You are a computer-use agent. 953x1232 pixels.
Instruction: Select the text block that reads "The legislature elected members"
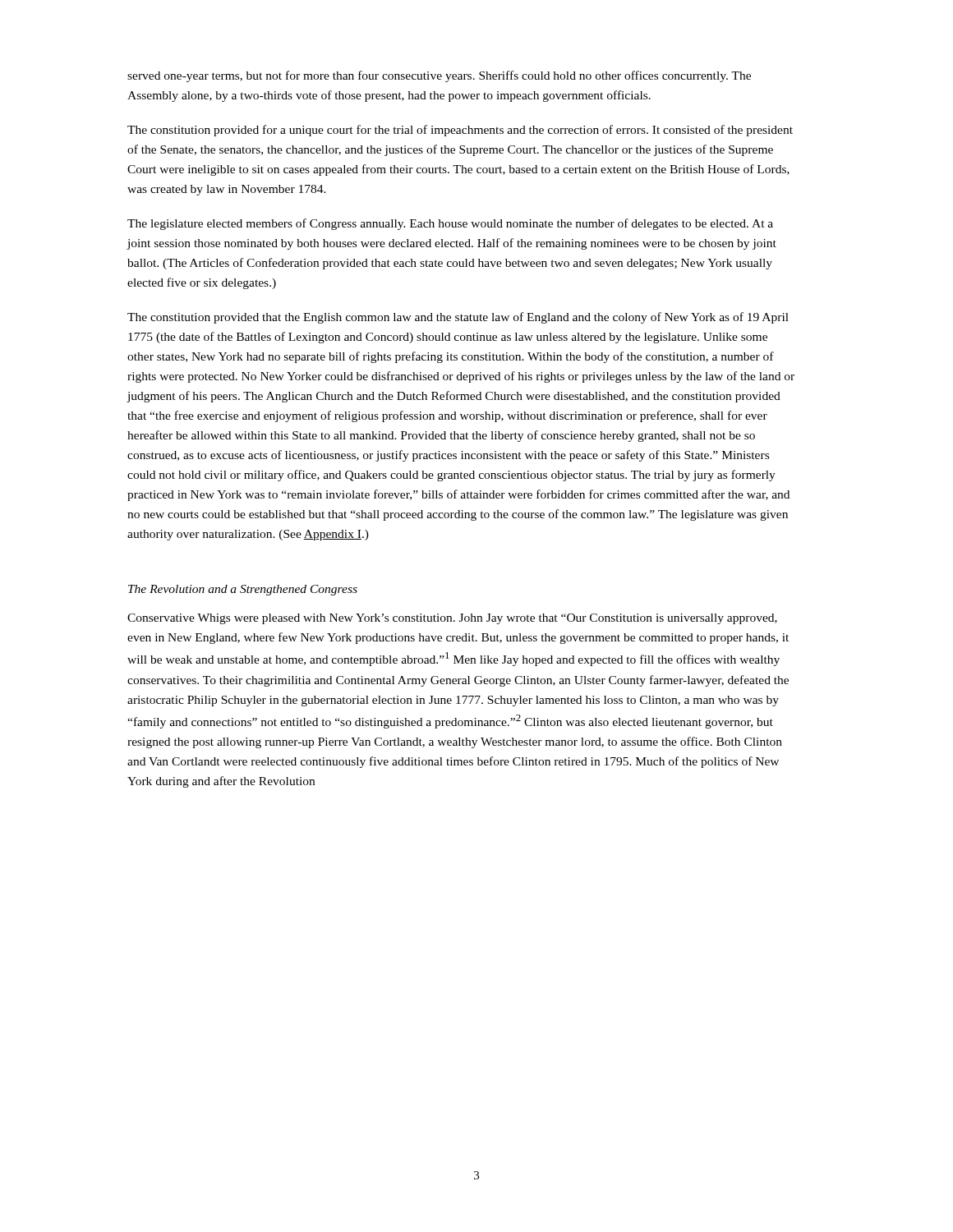click(x=452, y=253)
